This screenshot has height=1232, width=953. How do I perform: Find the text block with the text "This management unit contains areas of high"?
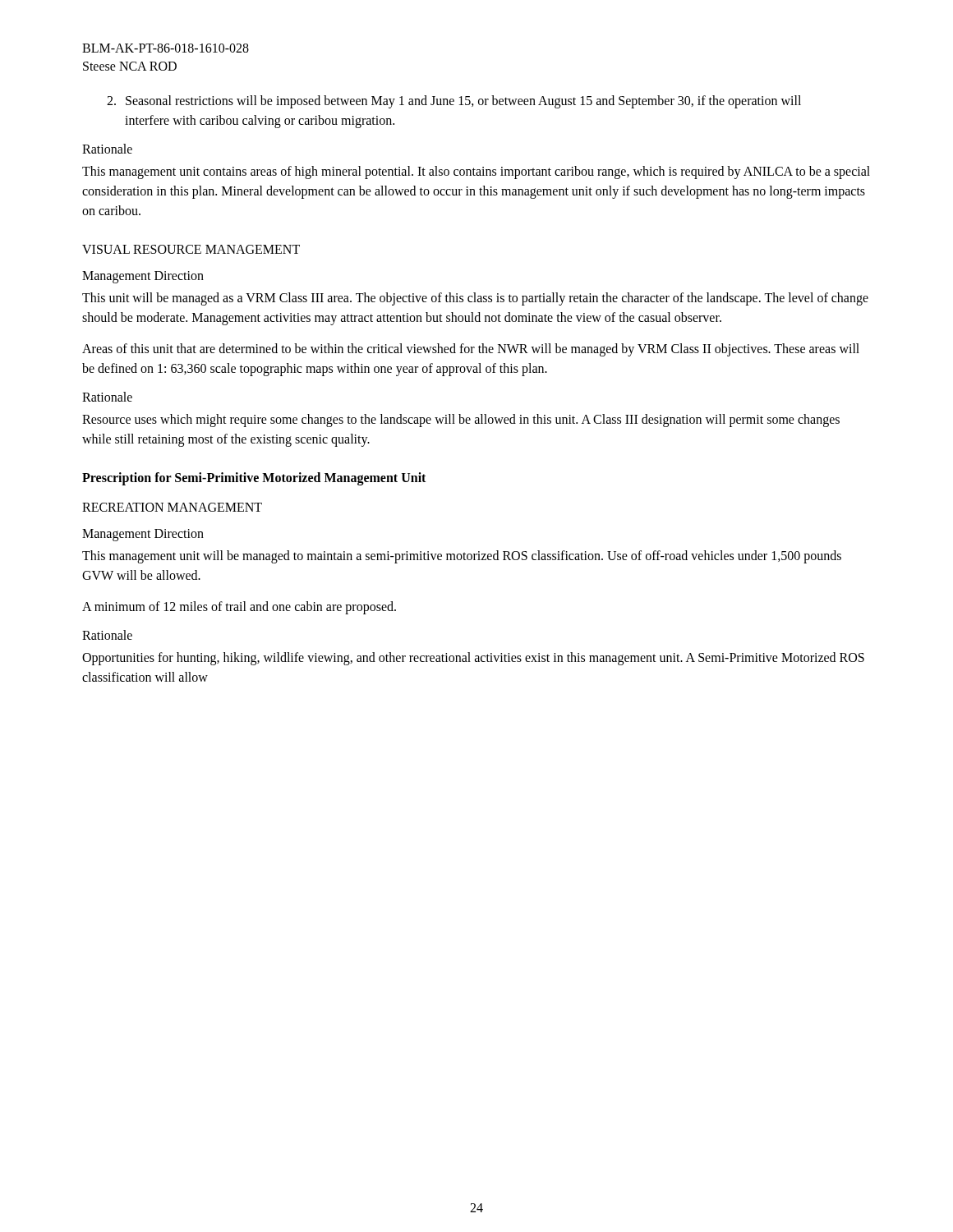click(476, 191)
